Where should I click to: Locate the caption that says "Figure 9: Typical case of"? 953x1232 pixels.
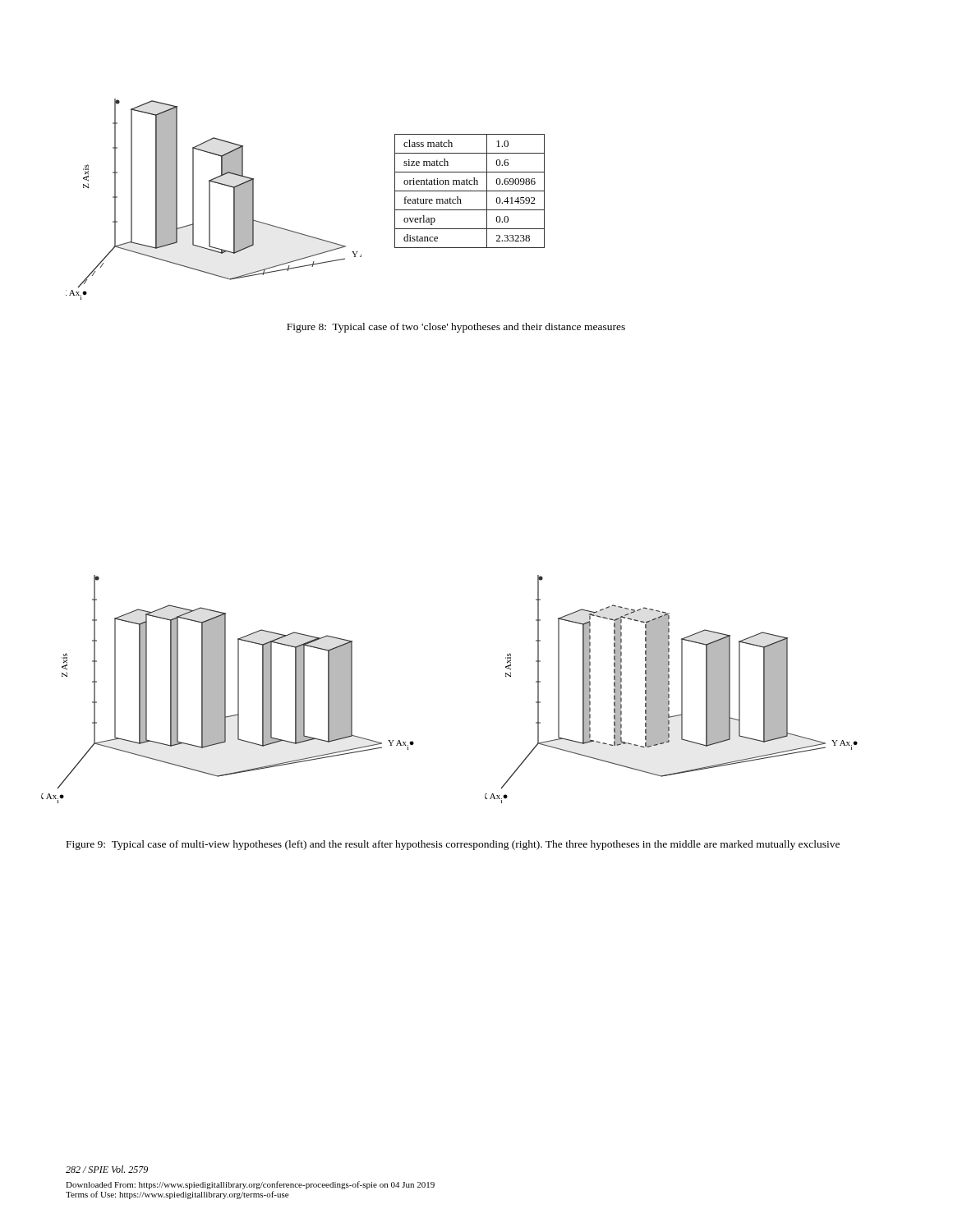[453, 844]
